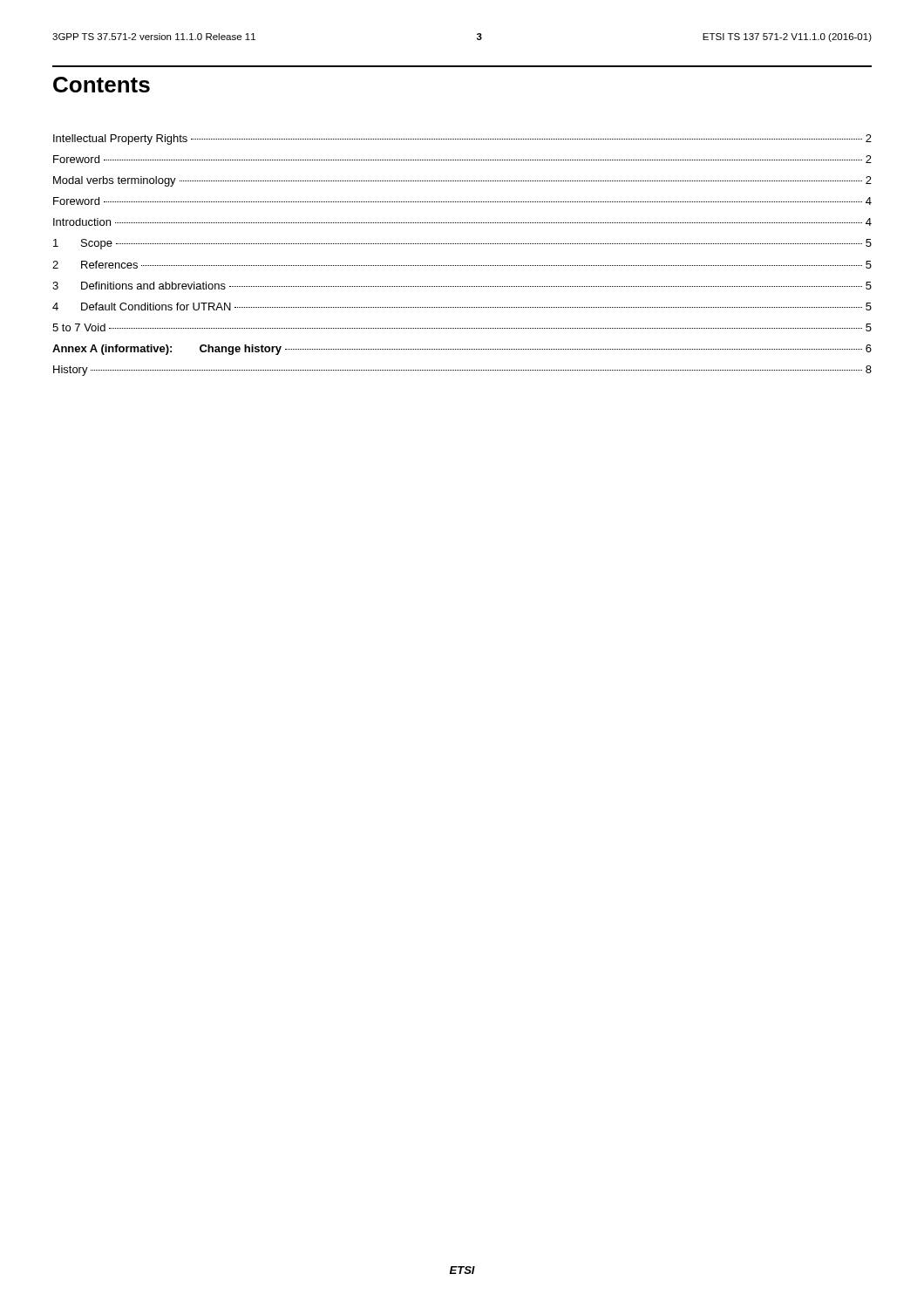The height and width of the screenshot is (1308, 924).
Task: Point to the block starting "2 References 5"
Action: (x=462, y=265)
